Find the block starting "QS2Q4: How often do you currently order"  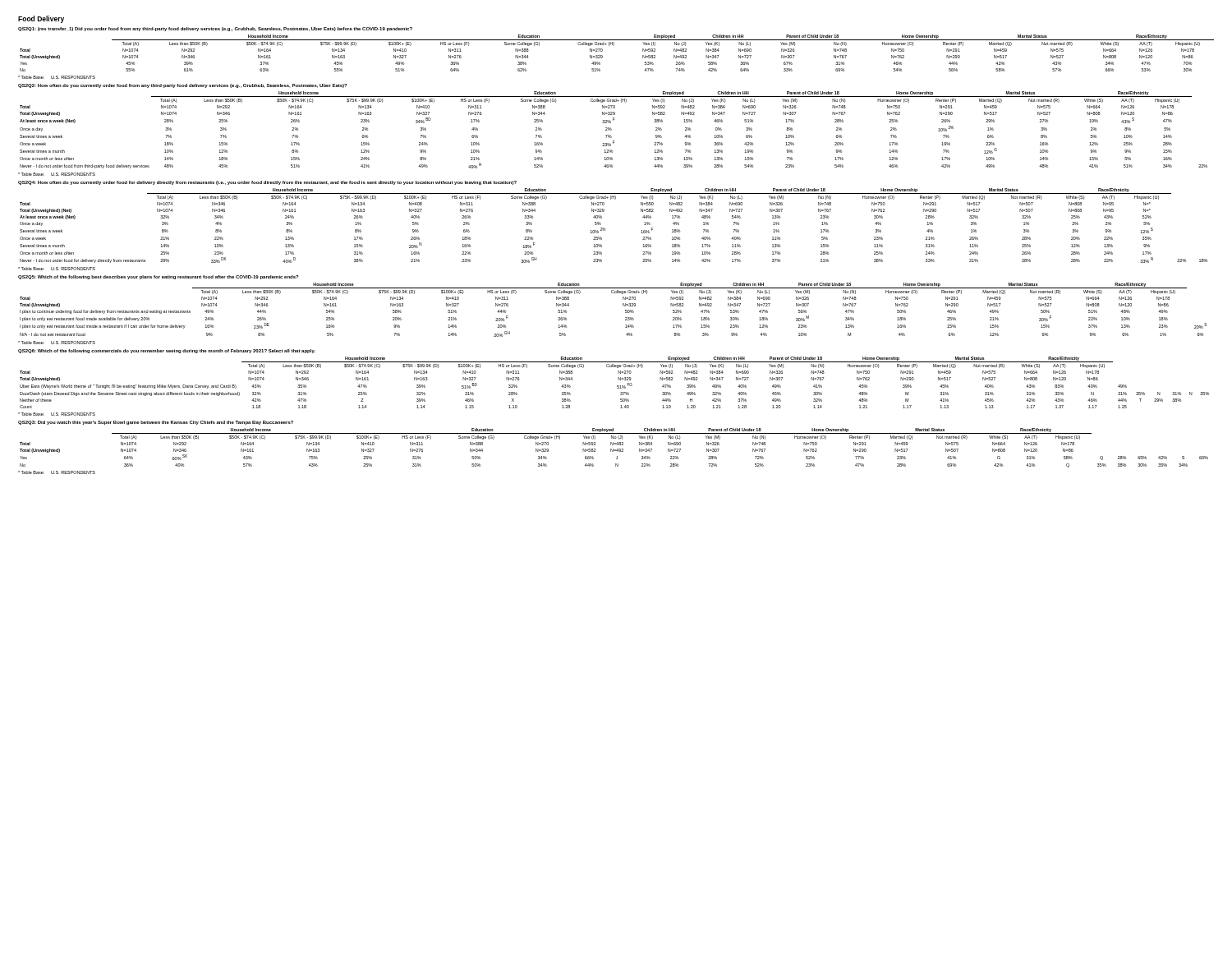267,182
